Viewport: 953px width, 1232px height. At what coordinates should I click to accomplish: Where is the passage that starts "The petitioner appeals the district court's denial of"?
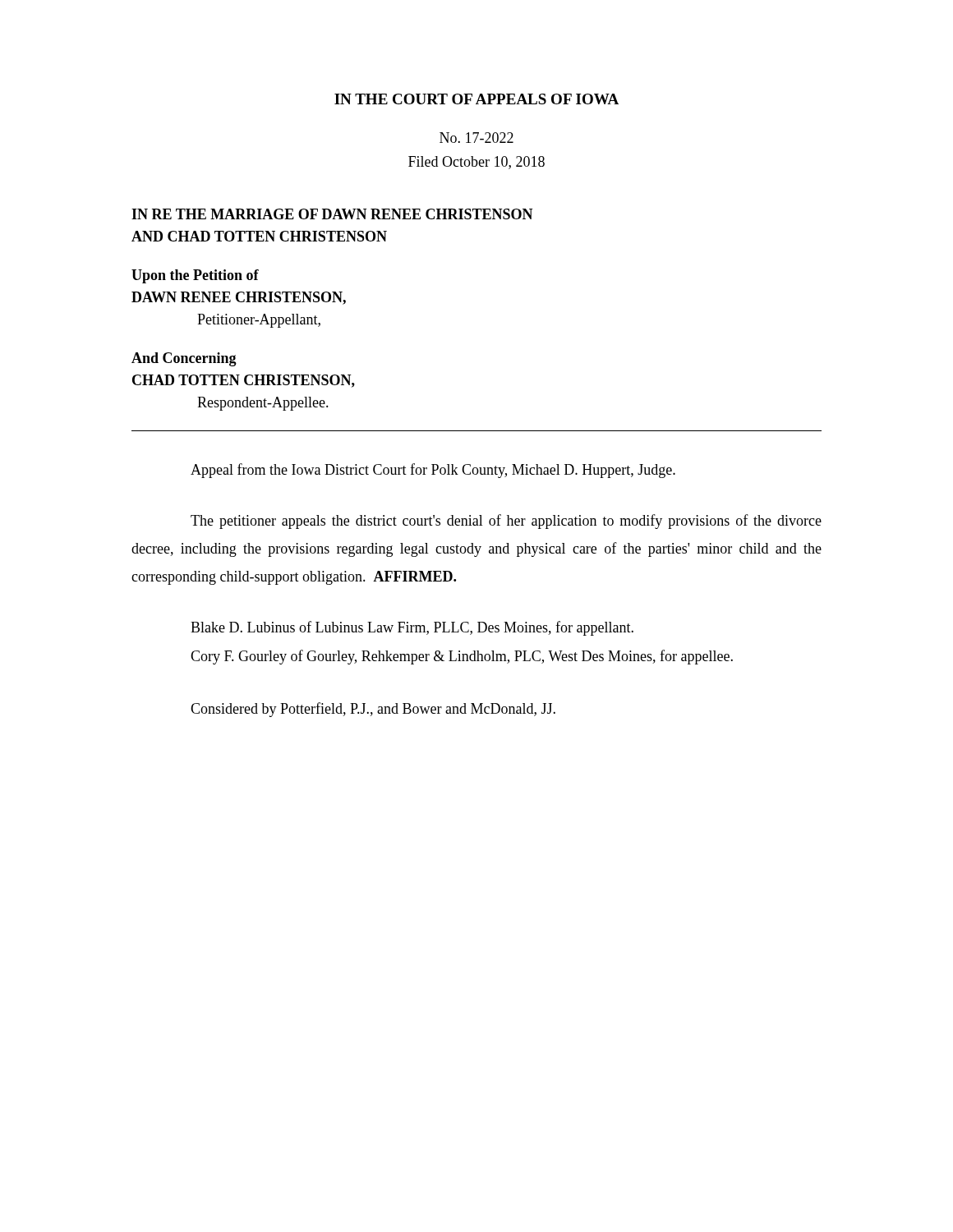click(x=476, y=549)
